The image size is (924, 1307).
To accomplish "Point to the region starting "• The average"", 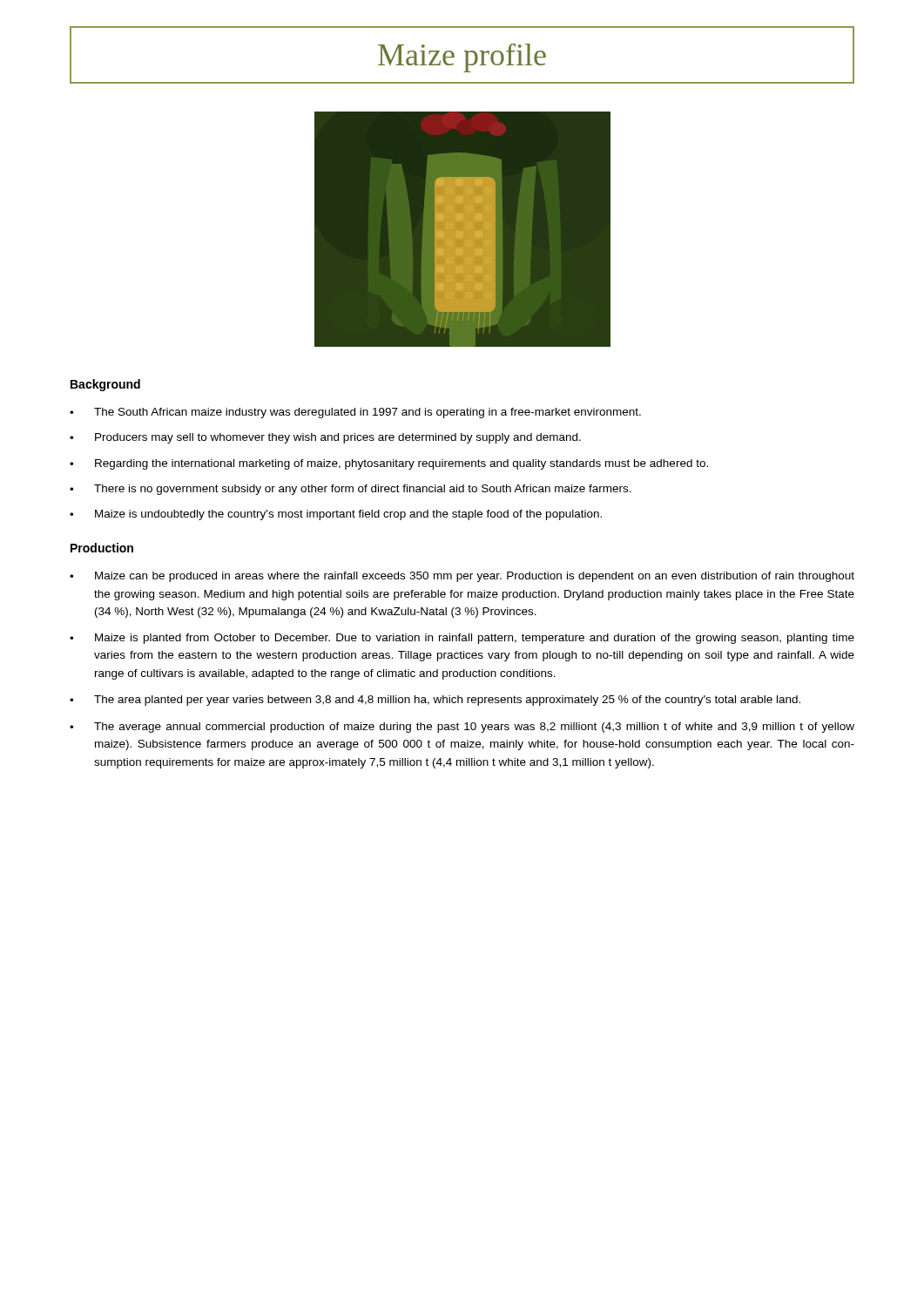I will 462,744.
